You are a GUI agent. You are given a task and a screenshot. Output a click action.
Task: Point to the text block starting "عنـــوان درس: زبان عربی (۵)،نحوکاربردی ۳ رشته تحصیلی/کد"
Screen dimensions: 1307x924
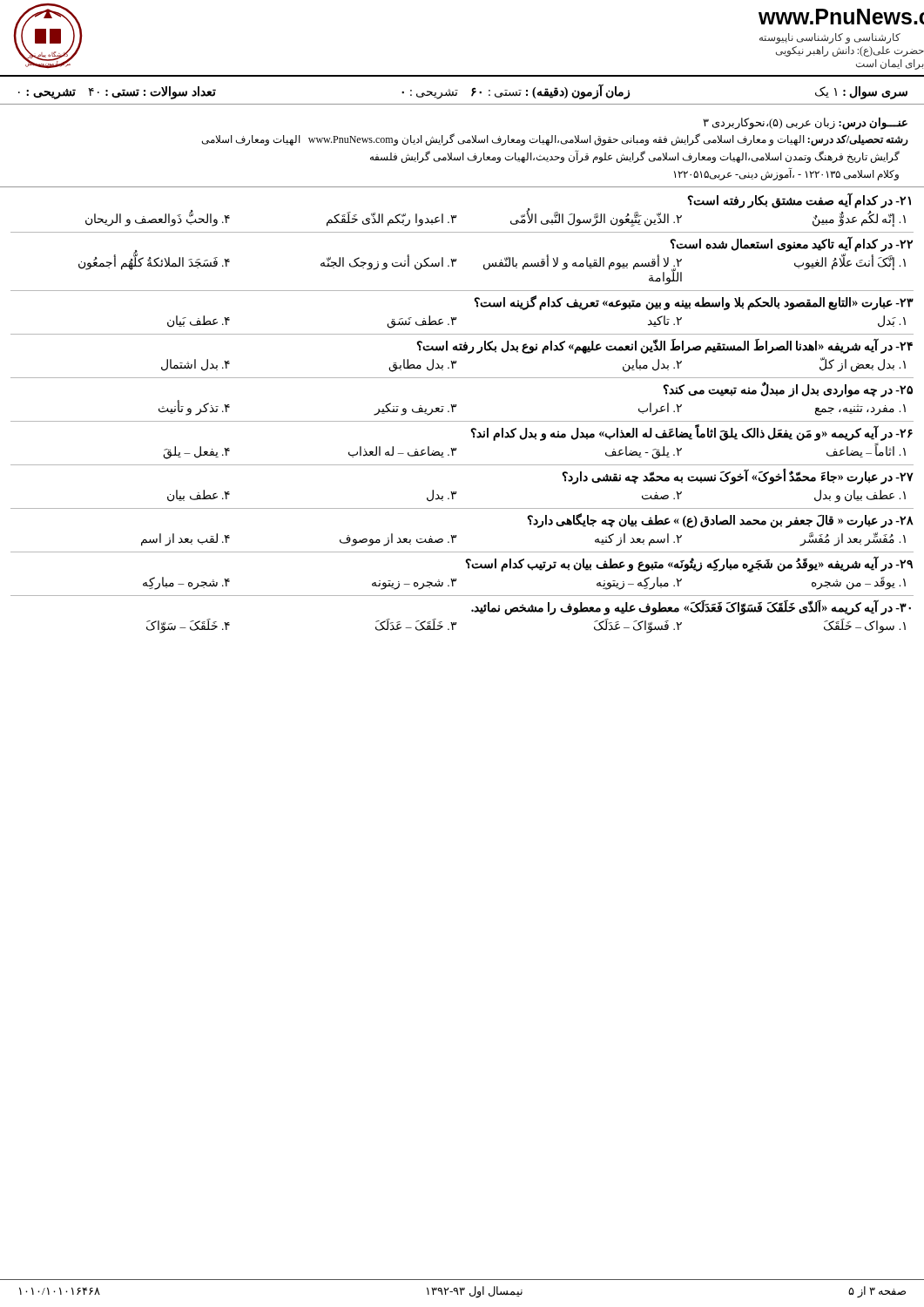[462, 149]
